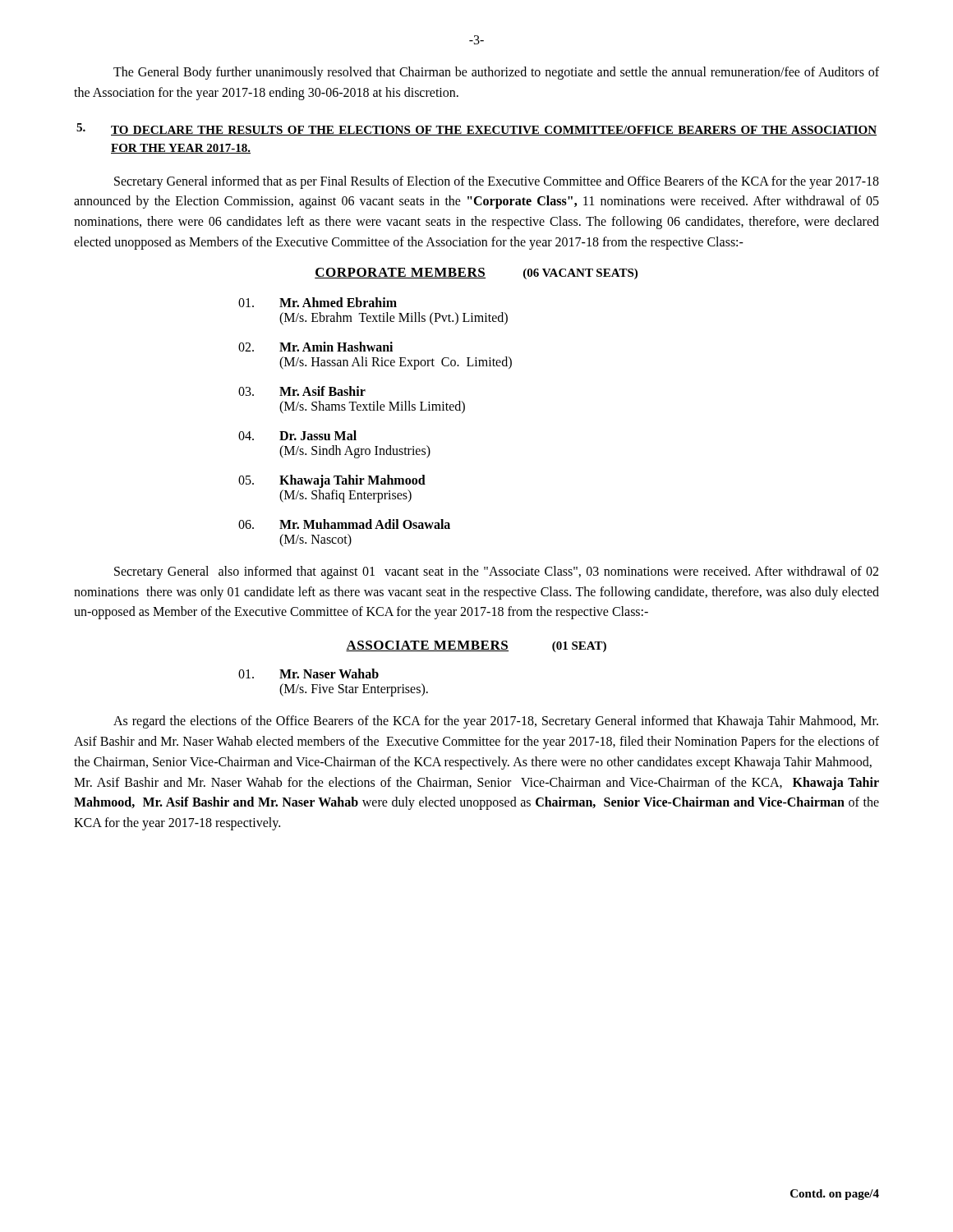Click on the list item containing "01. Mr. Ahmed Ebrahim (M/s. Ebrahm Textile"
Image resolution: width=953 pixels, height=1232 pixels.
pyautogui.click(x=373, y=310)
